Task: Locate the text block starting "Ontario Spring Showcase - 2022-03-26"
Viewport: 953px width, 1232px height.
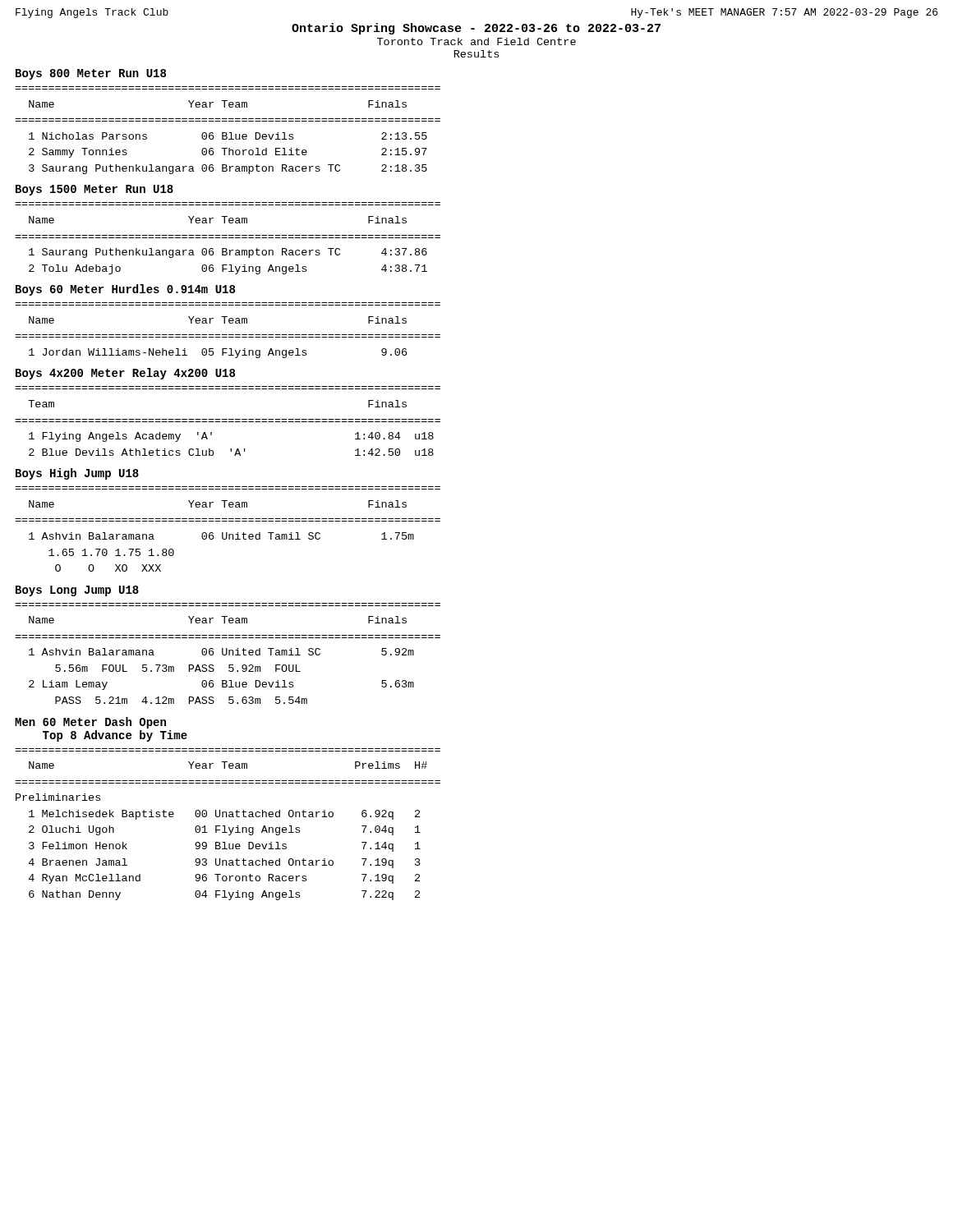Action: [x=476, y=29]
